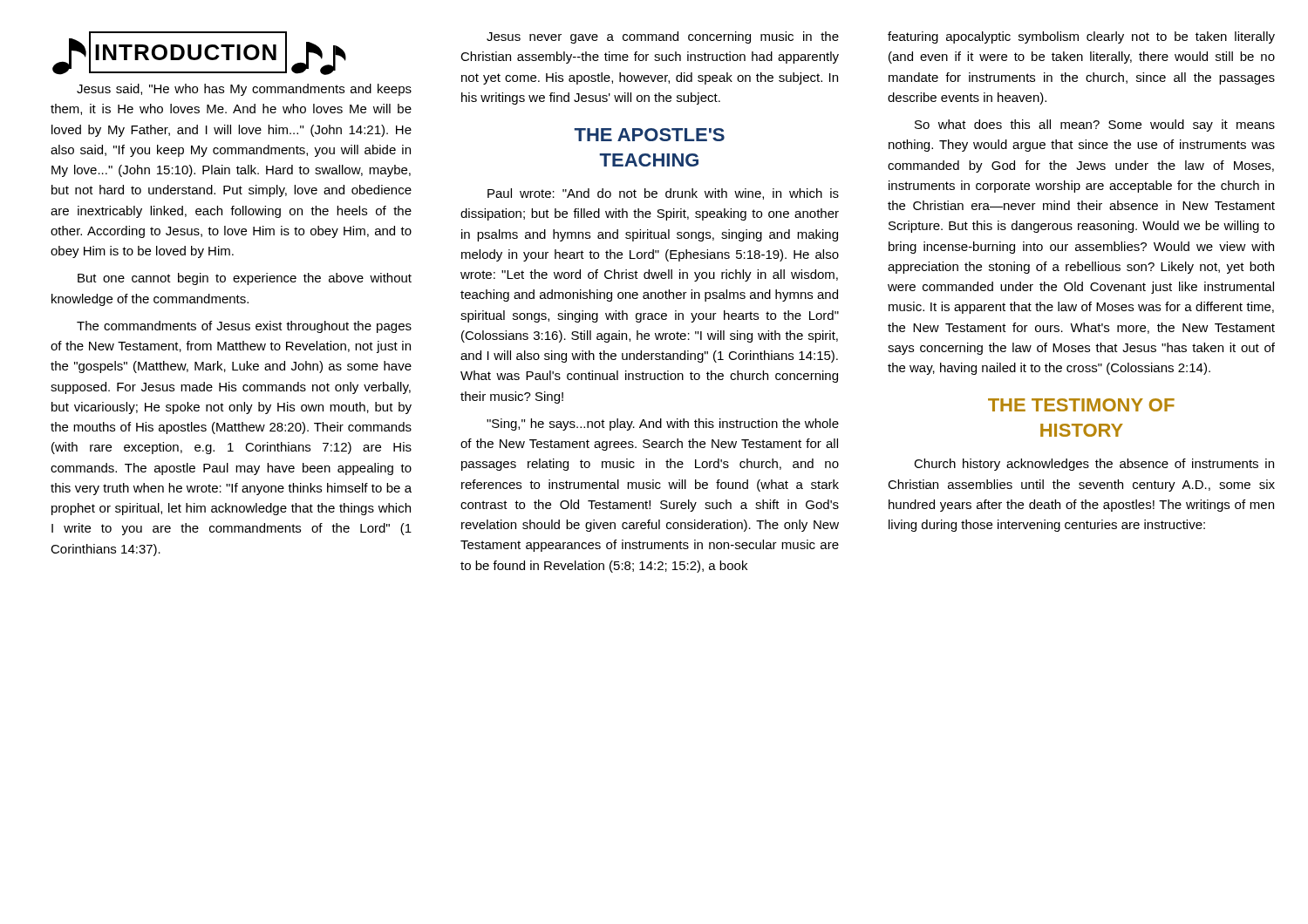Locate the text block that says "Jesus said, "He who has My commandments and"
This screenshot has height=924, width=1308.
click(231, 170)
